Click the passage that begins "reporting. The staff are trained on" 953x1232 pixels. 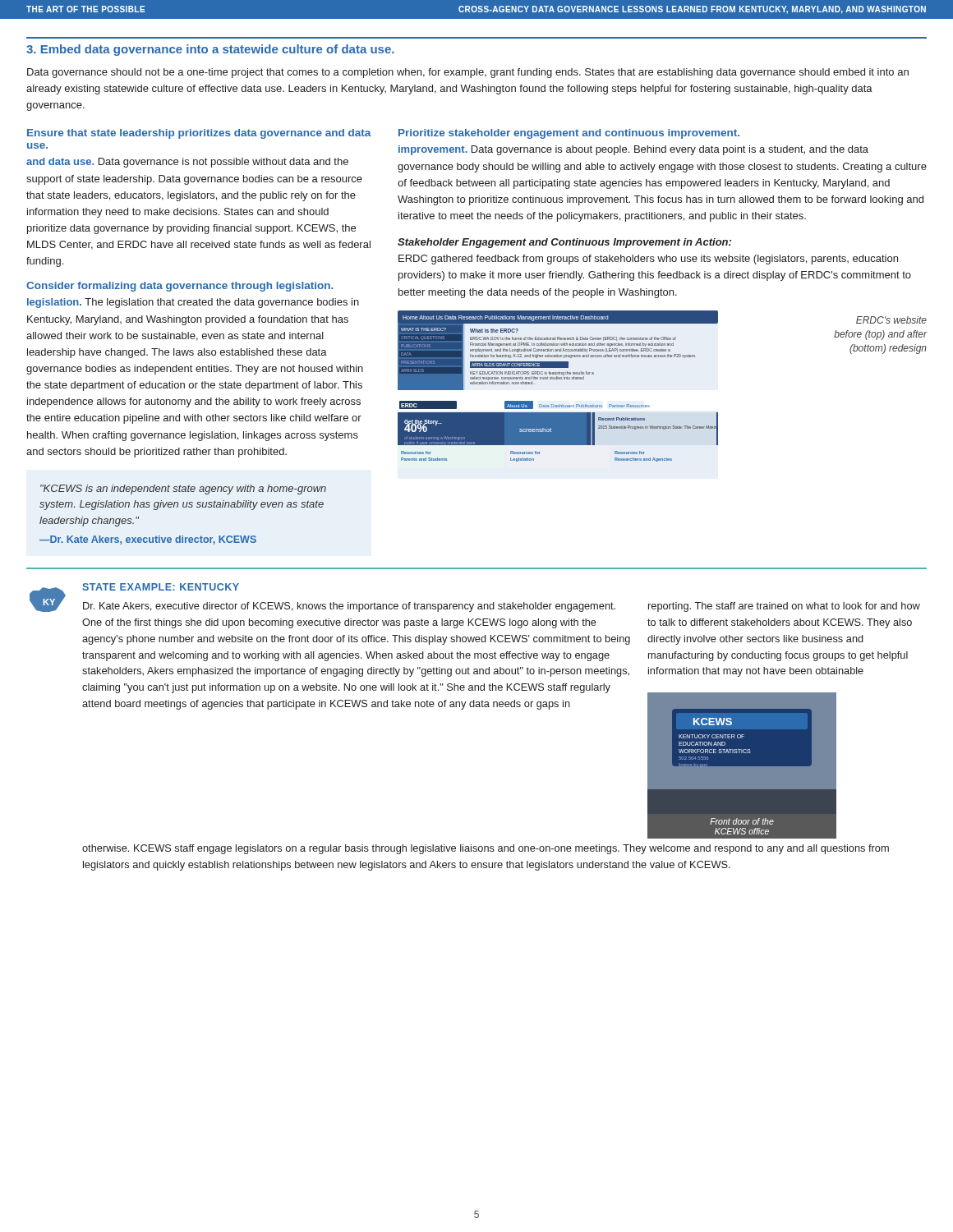pos(784,638)
